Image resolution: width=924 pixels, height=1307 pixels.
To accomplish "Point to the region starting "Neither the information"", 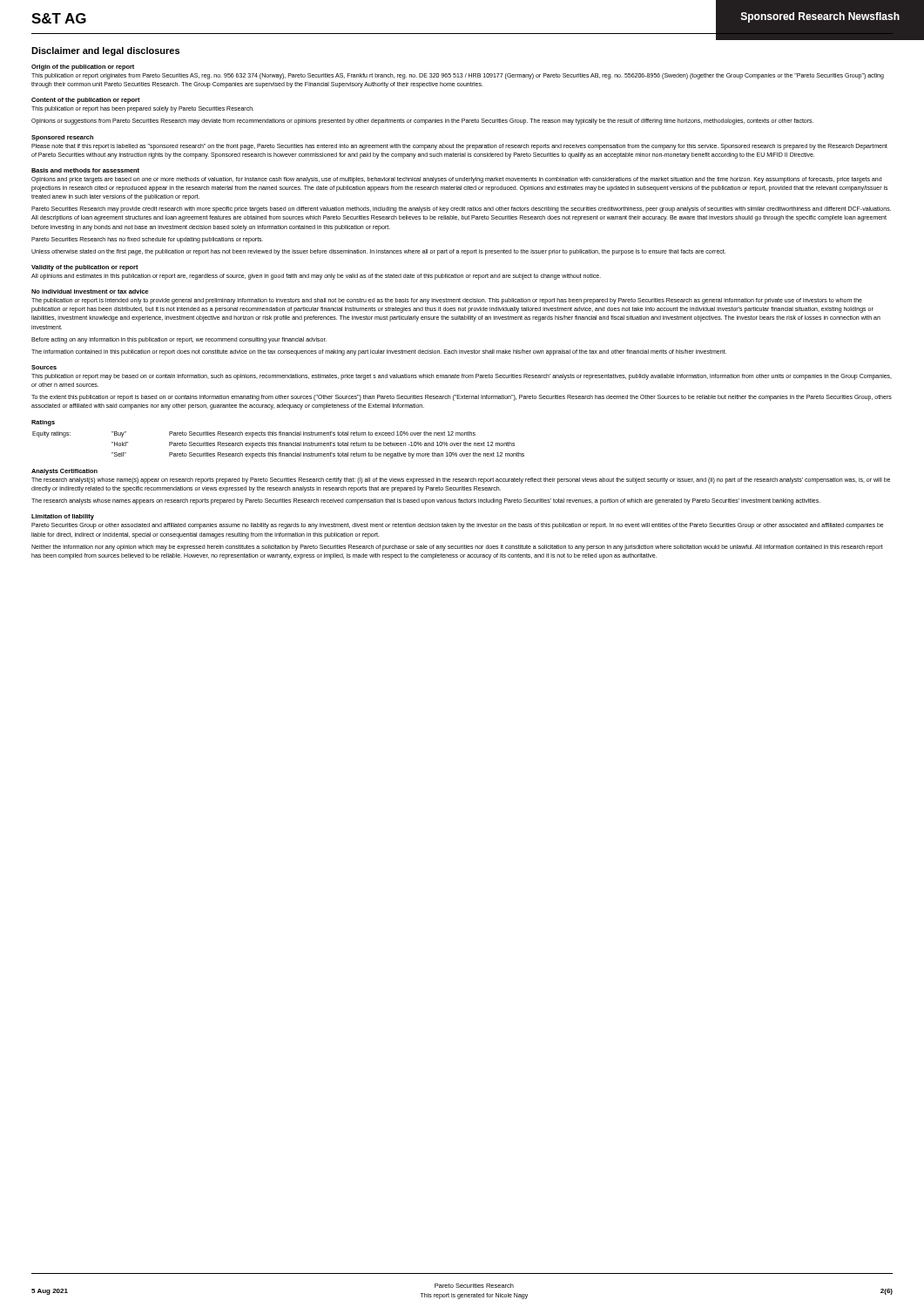I will (457, 551).
